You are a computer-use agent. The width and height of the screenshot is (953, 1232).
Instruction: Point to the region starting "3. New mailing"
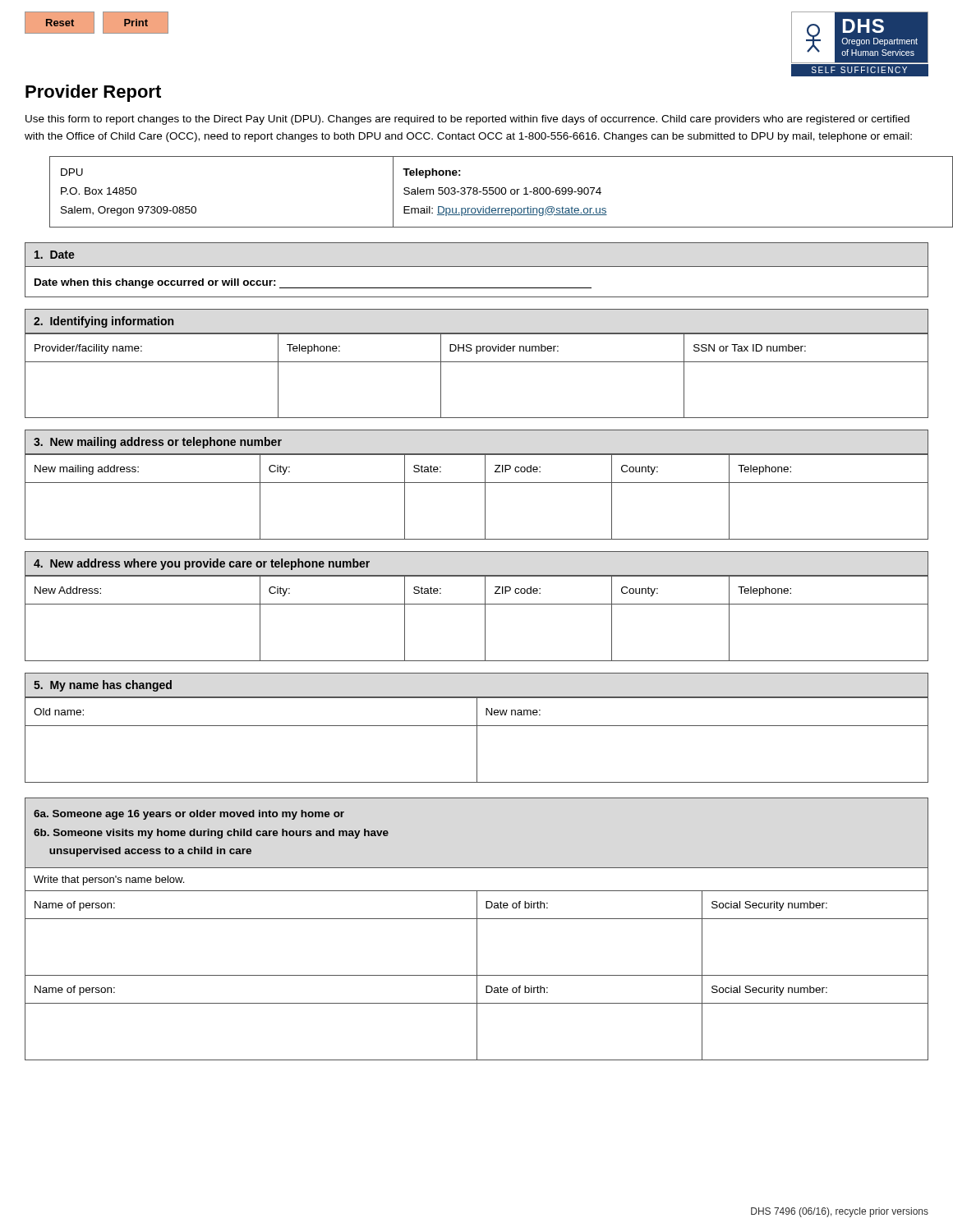pos(476,442)
